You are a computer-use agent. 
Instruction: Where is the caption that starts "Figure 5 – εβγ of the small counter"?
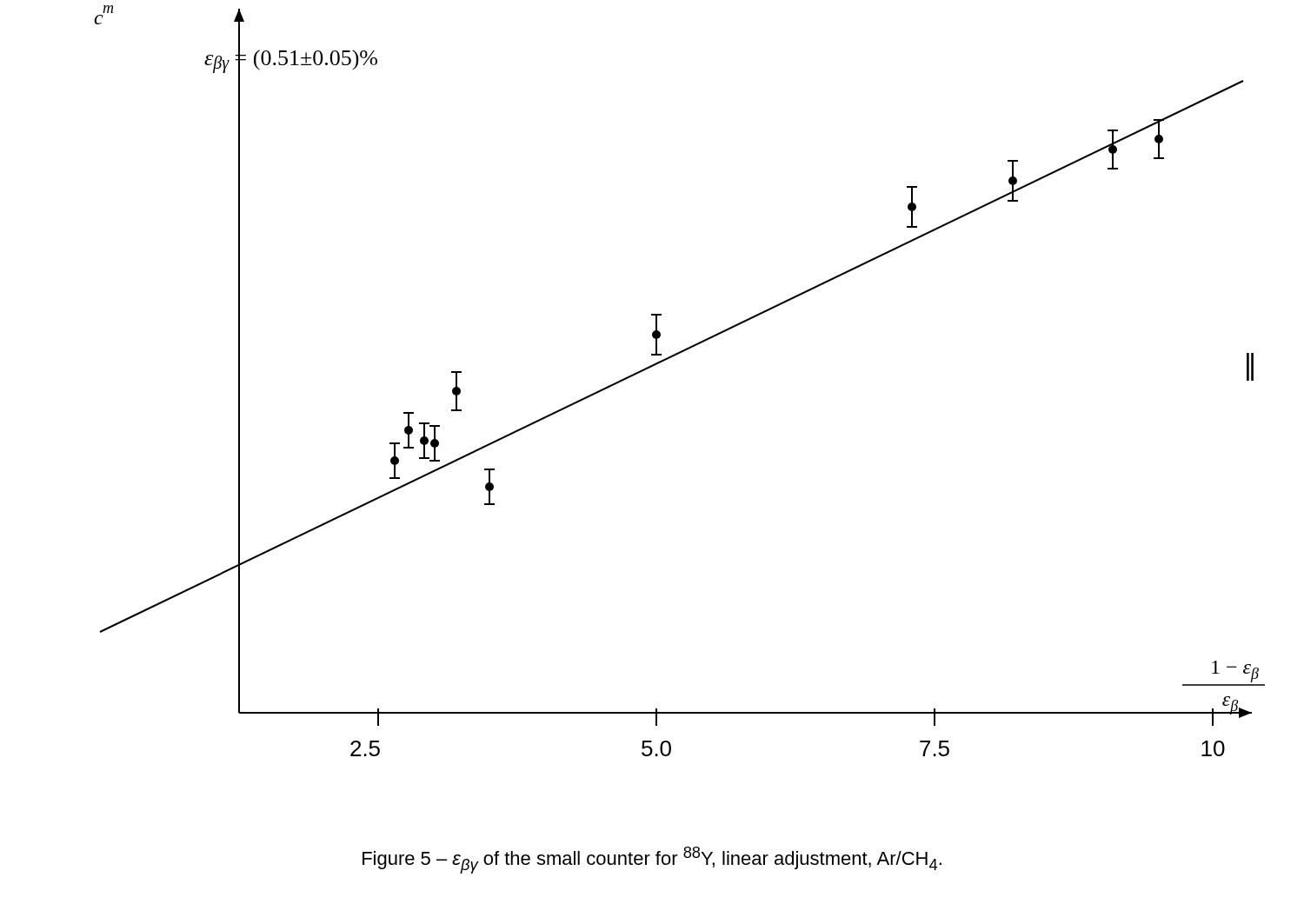click(652, 858)
